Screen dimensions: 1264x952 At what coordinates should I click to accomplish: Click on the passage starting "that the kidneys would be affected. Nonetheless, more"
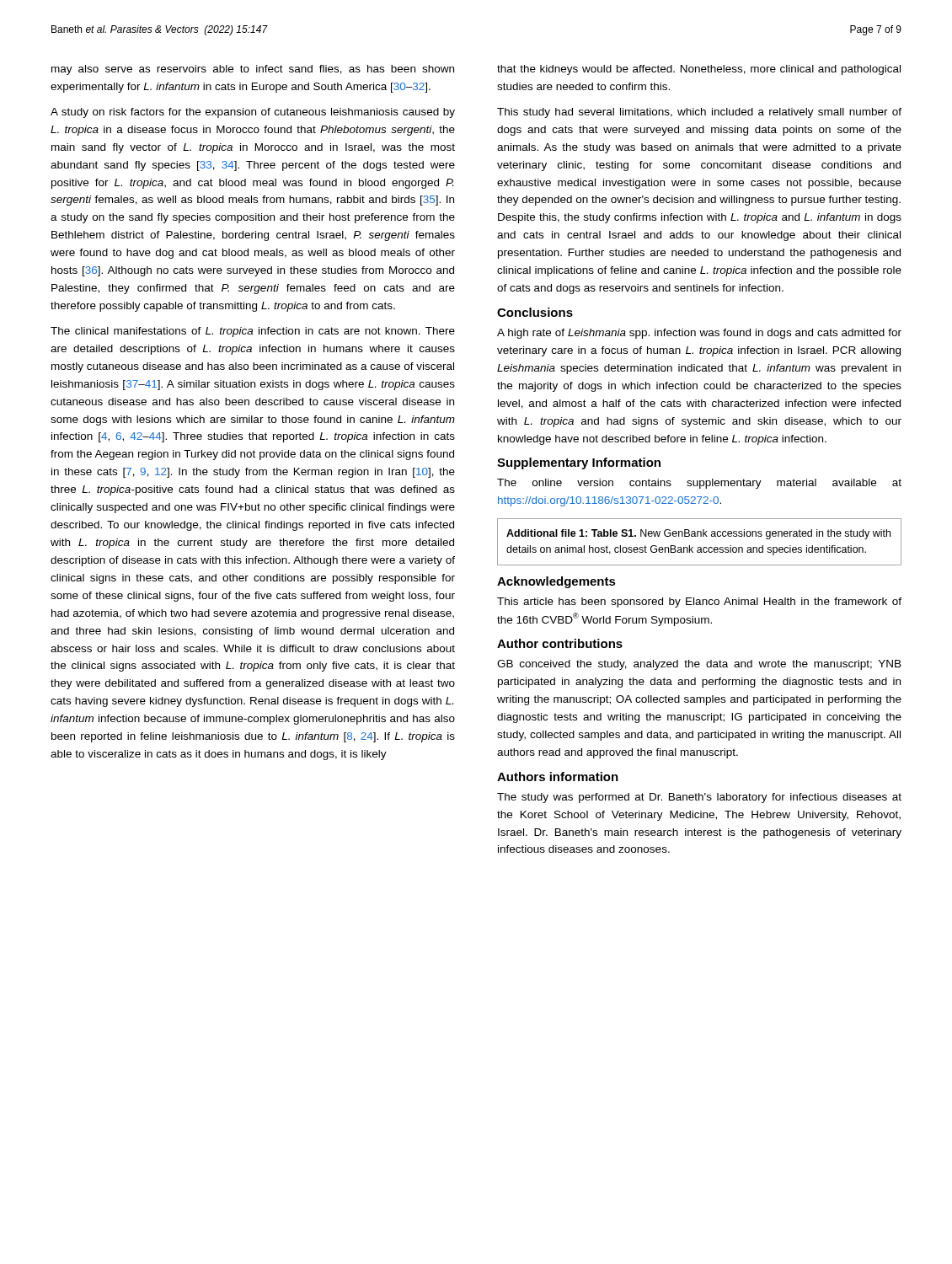pyautogui.click(x=699, y=179)
